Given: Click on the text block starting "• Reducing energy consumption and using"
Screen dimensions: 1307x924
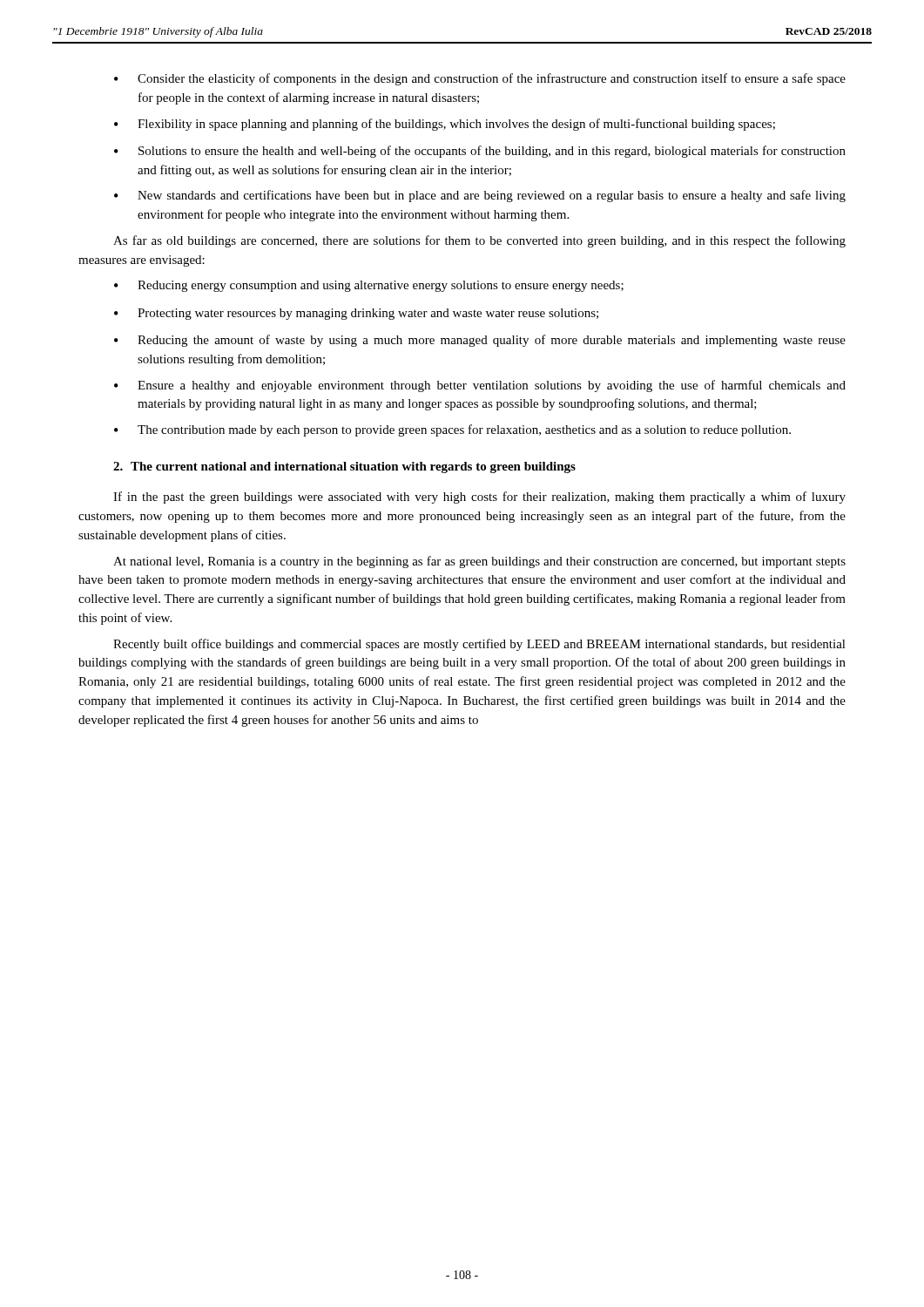Looking at the screenshot, I should point(479,287).
